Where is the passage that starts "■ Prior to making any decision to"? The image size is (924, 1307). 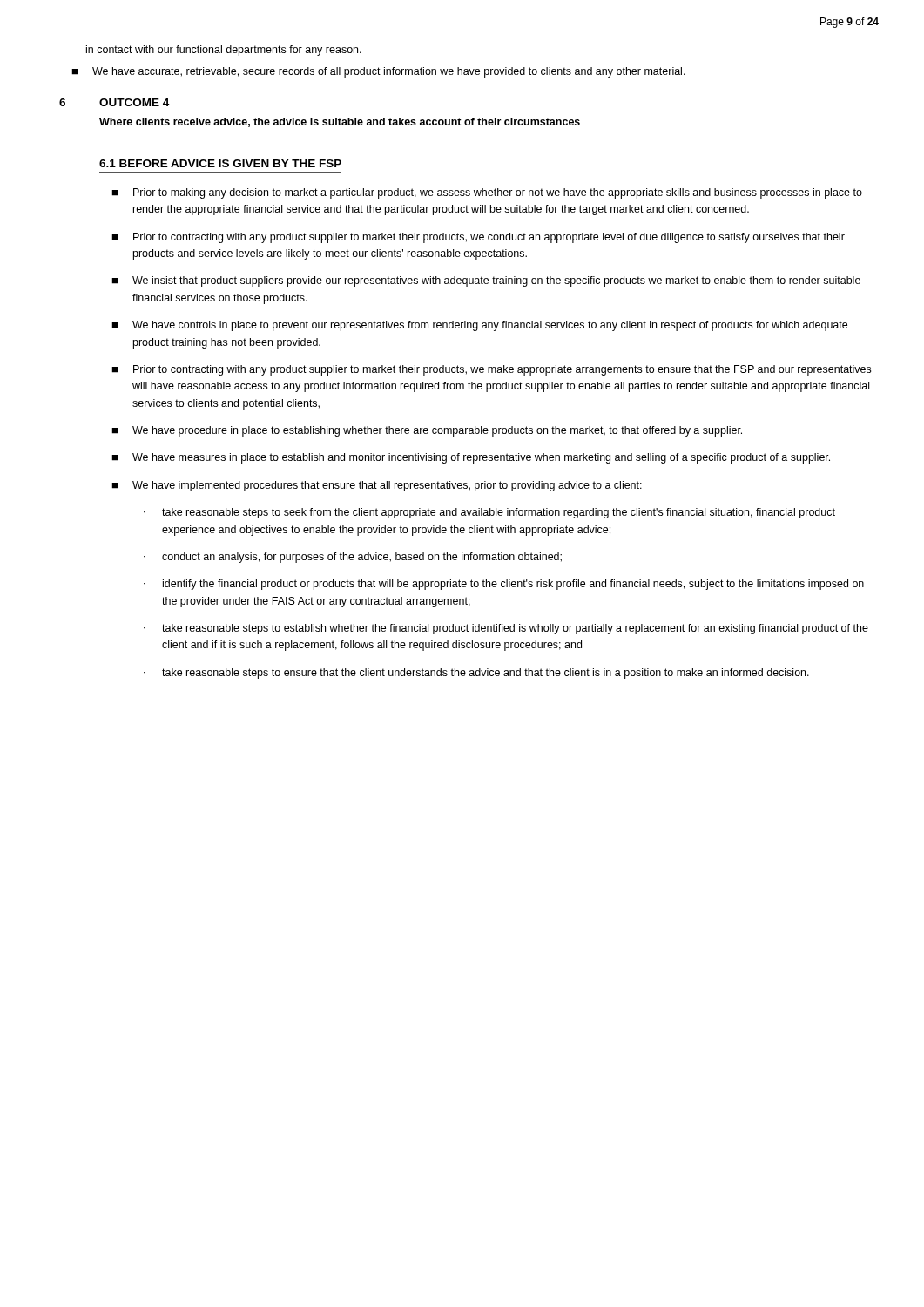tap(495, 201)
